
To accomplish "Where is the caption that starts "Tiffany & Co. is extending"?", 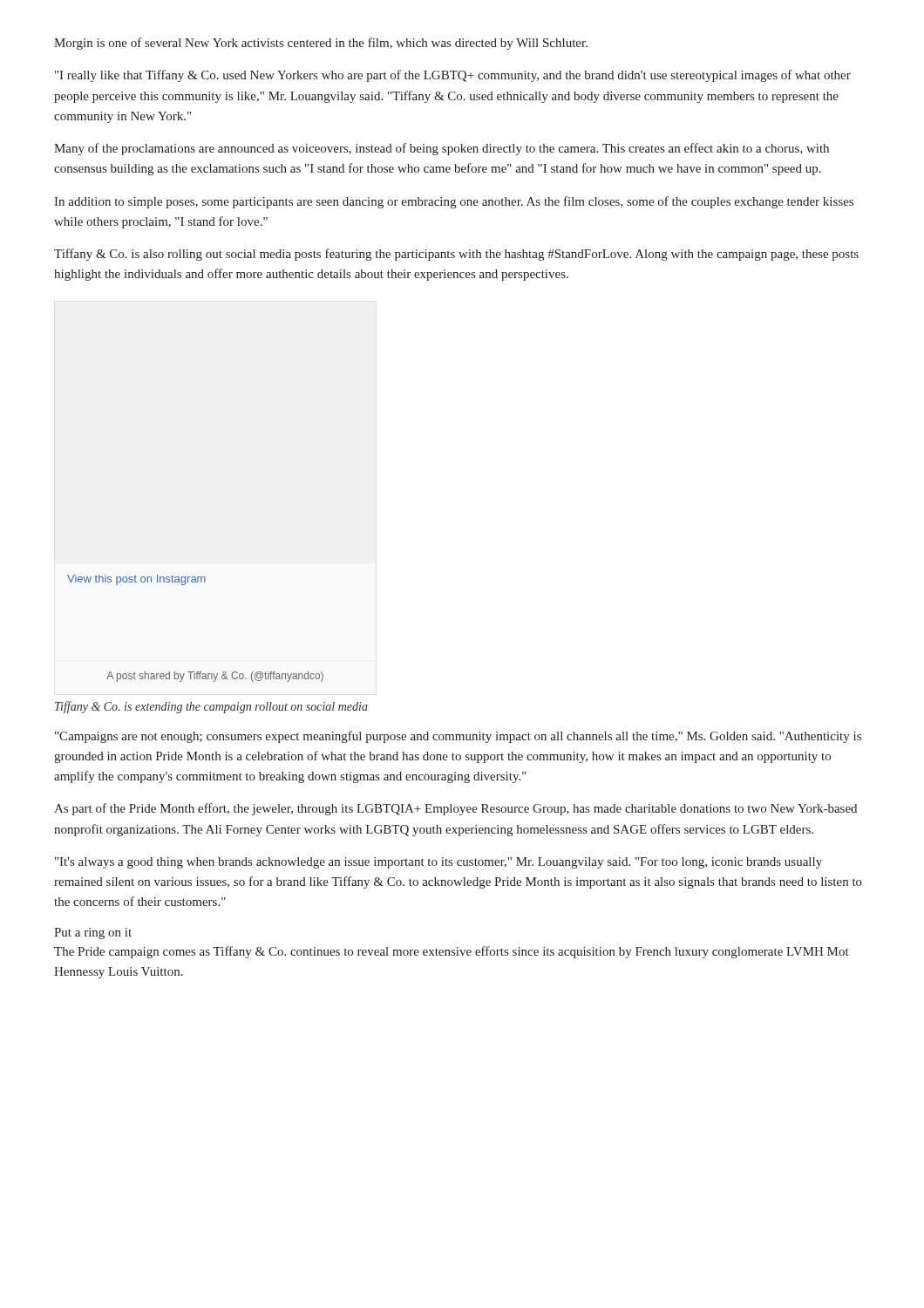I will pos(211,706).
